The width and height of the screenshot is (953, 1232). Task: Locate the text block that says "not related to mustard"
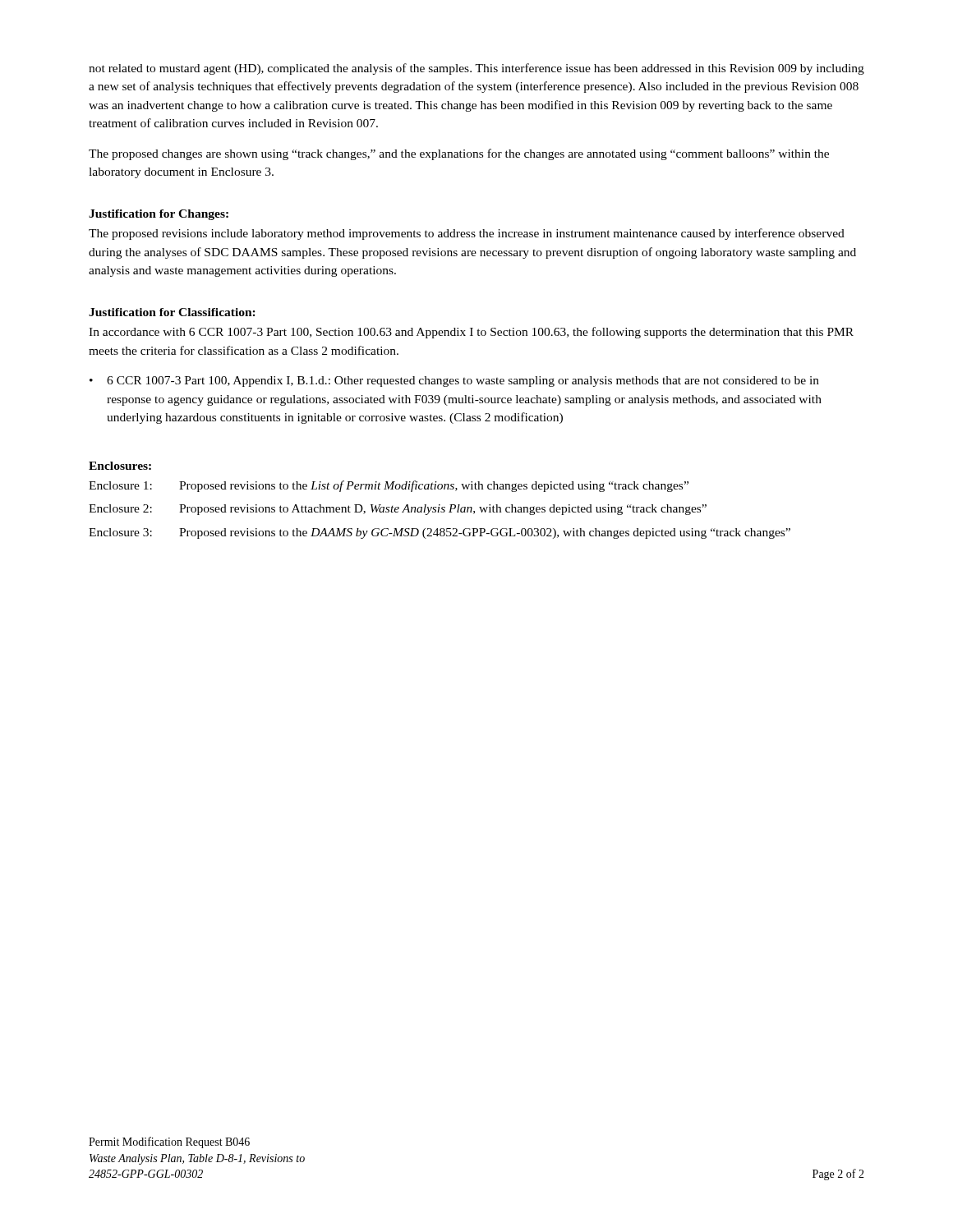click(476, 95)
